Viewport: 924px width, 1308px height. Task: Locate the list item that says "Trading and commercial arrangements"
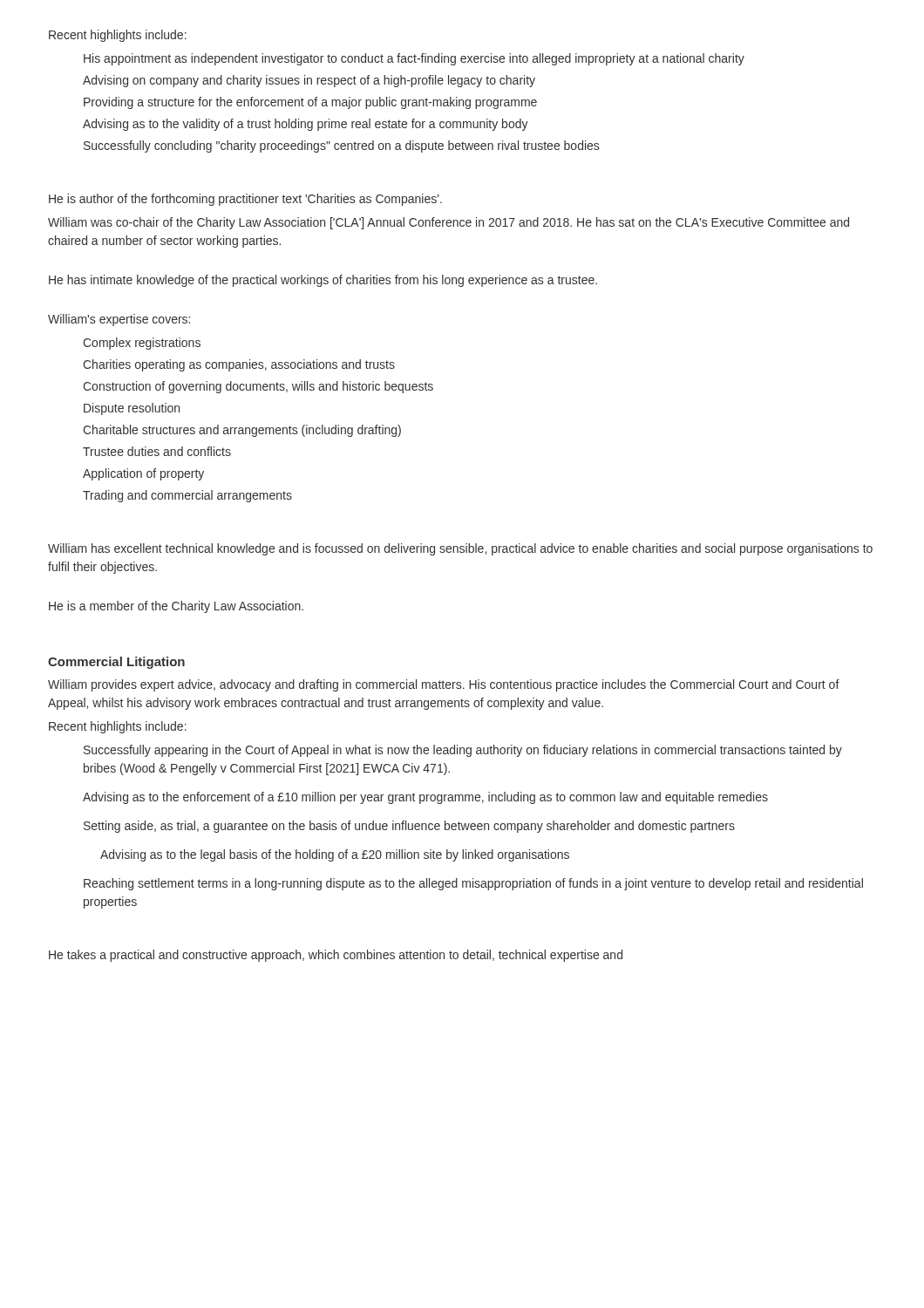click(187, 495)
